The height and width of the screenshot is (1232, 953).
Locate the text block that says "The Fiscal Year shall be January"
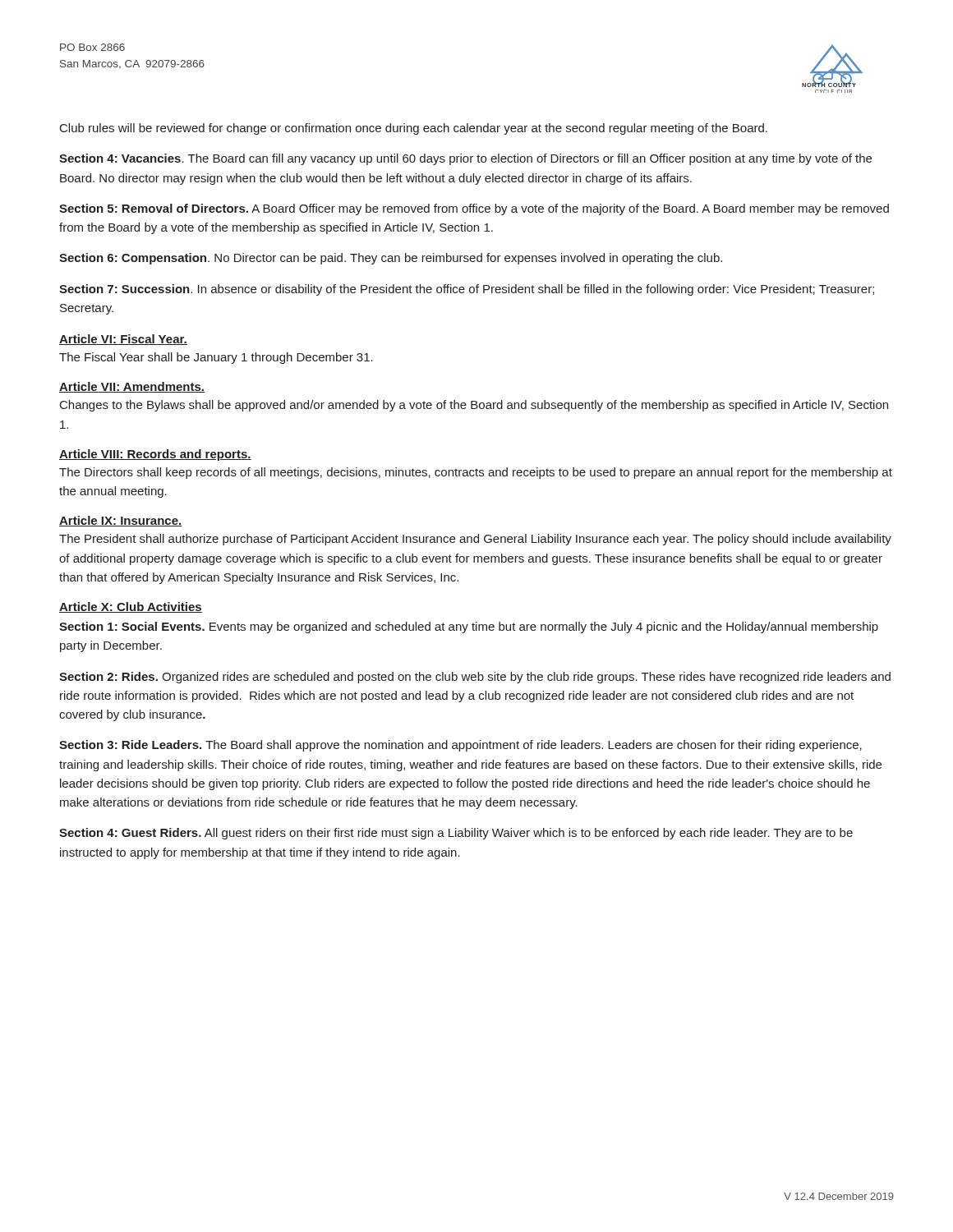pos(216,357)
